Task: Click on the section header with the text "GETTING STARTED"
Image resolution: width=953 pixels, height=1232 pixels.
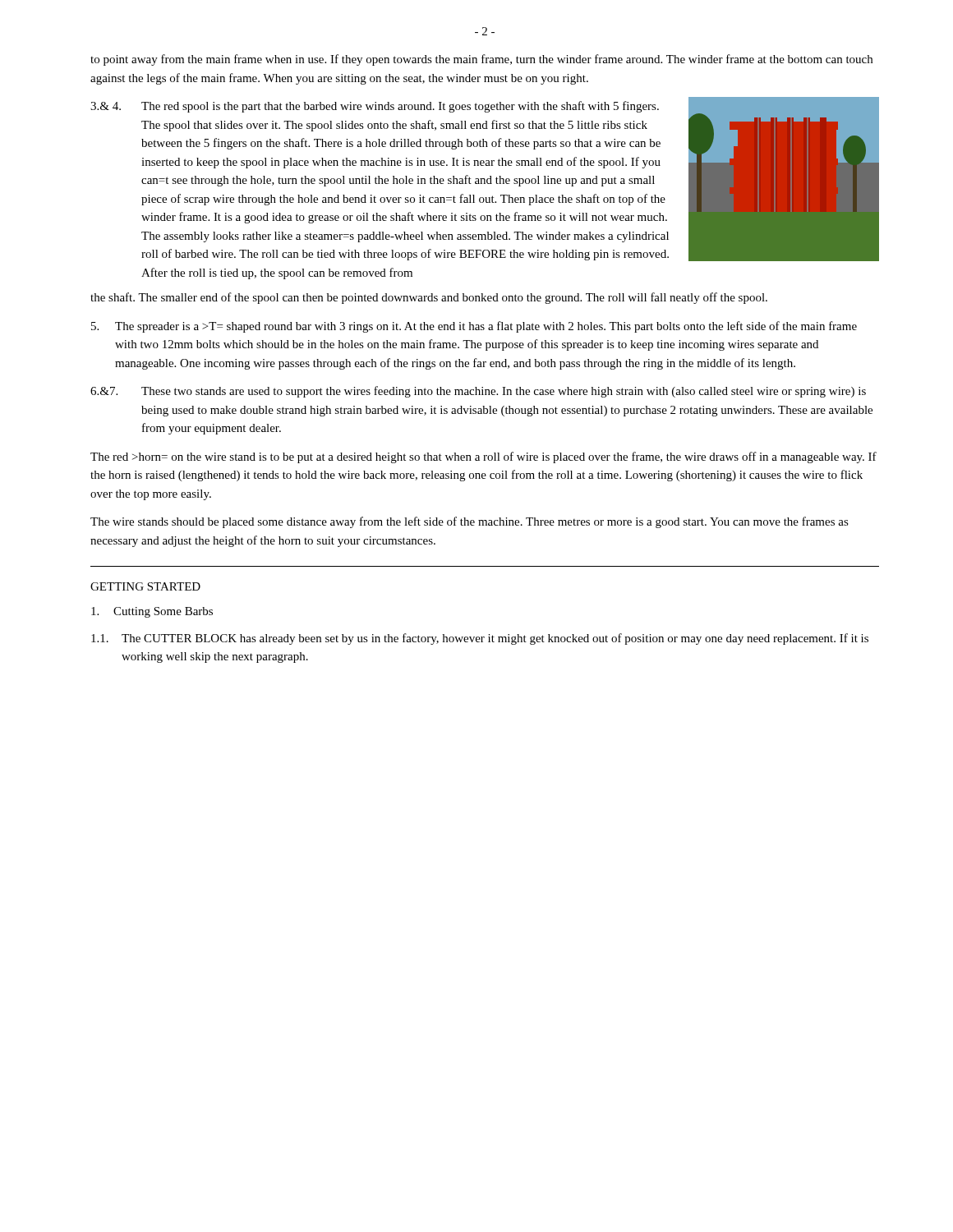Action: click(x=145, y=586)
